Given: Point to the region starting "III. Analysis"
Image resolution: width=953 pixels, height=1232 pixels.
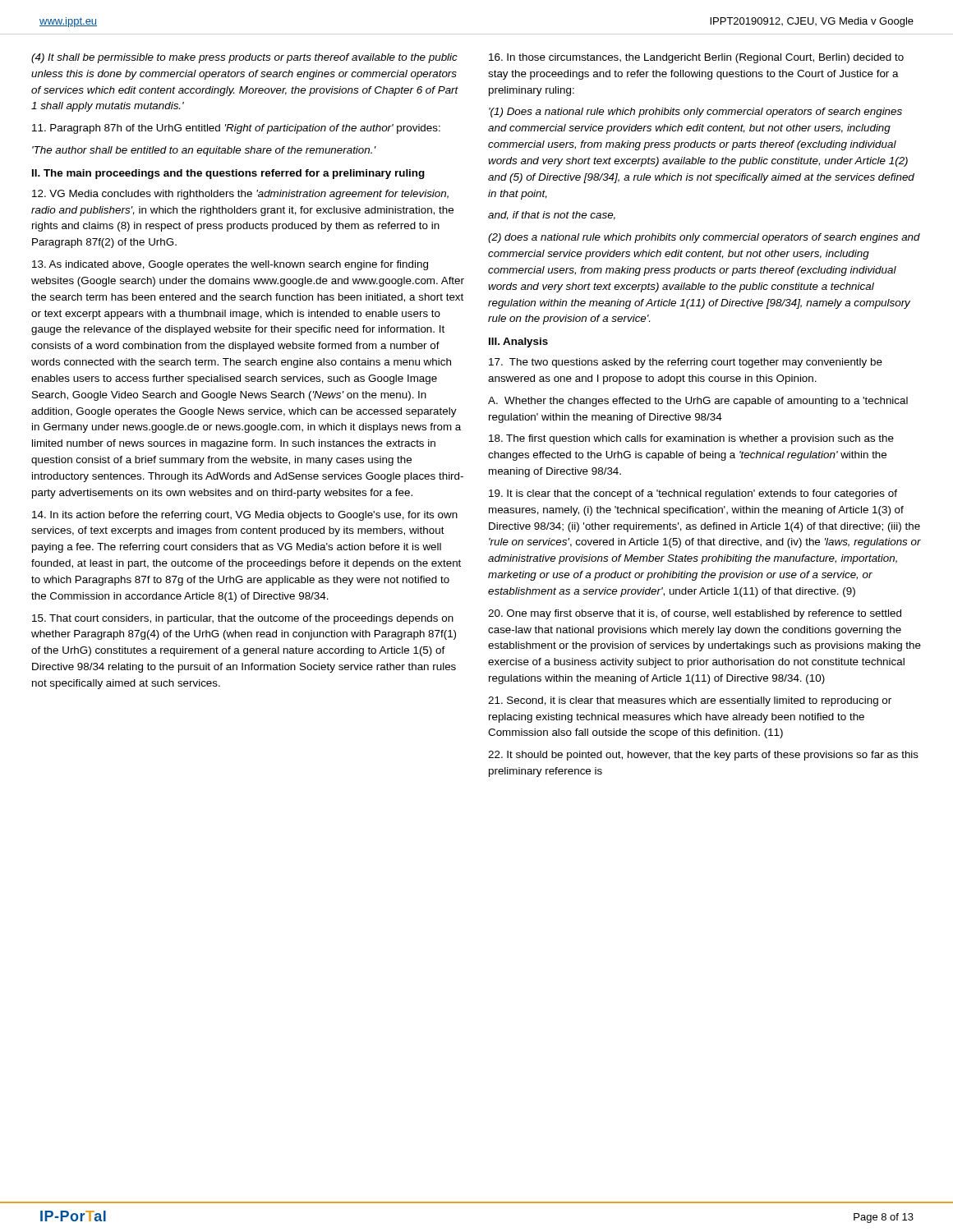Looking at the screenshot, I should pyautogui.click(x=518, y=342).
